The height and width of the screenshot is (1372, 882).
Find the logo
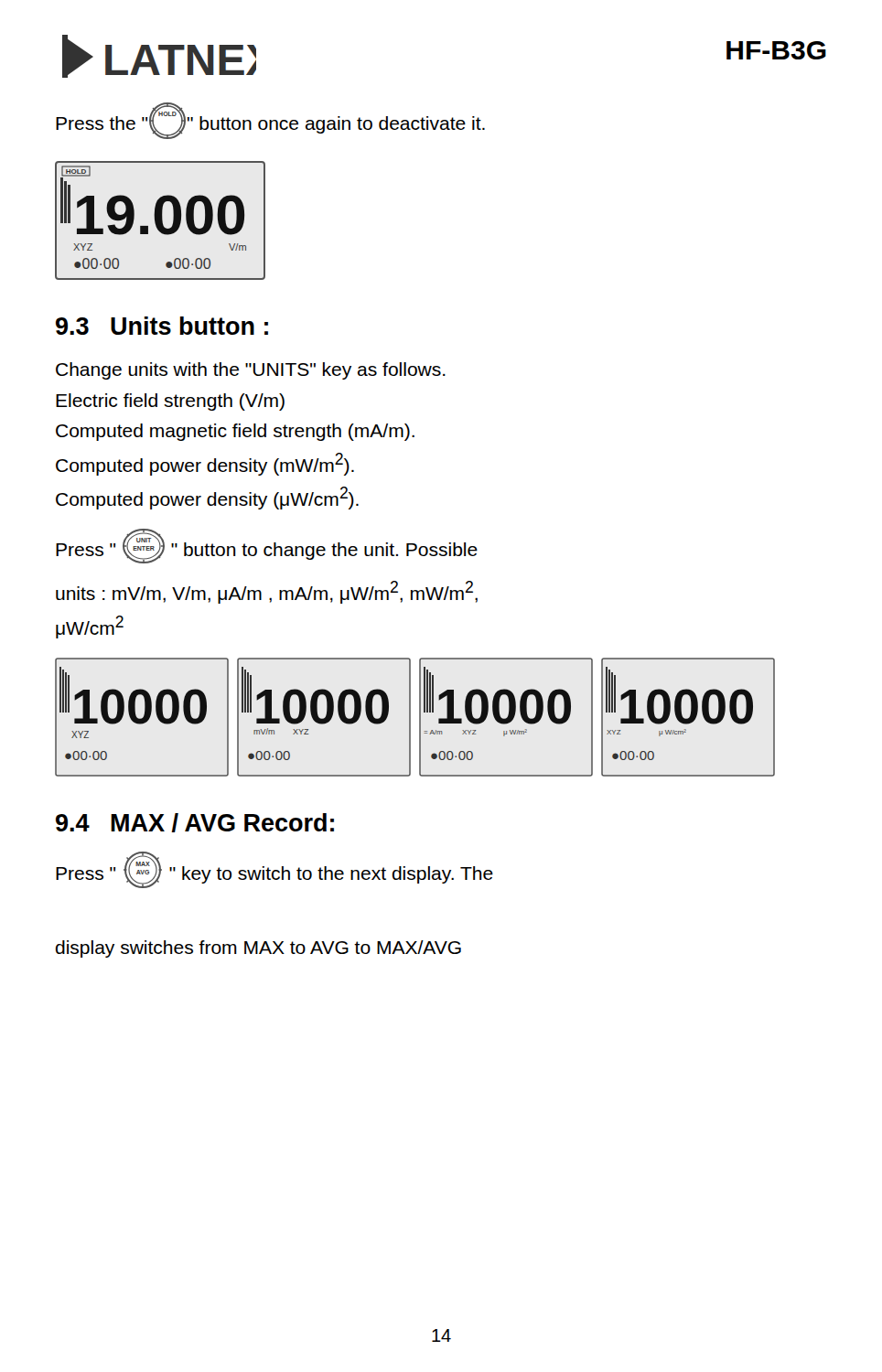coord(156,60)
